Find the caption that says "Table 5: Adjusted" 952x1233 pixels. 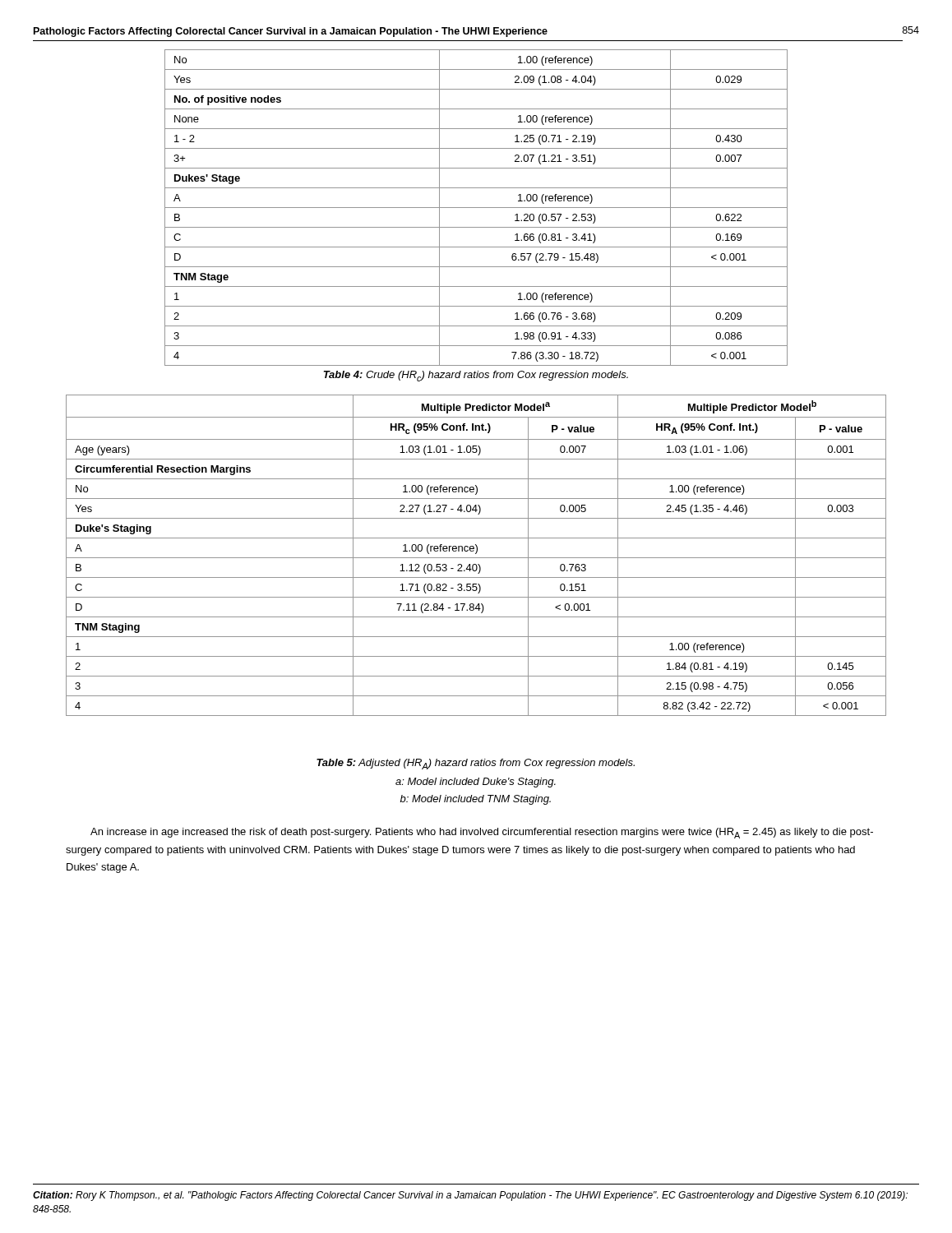pyautogui.click(x=476, y=780)
